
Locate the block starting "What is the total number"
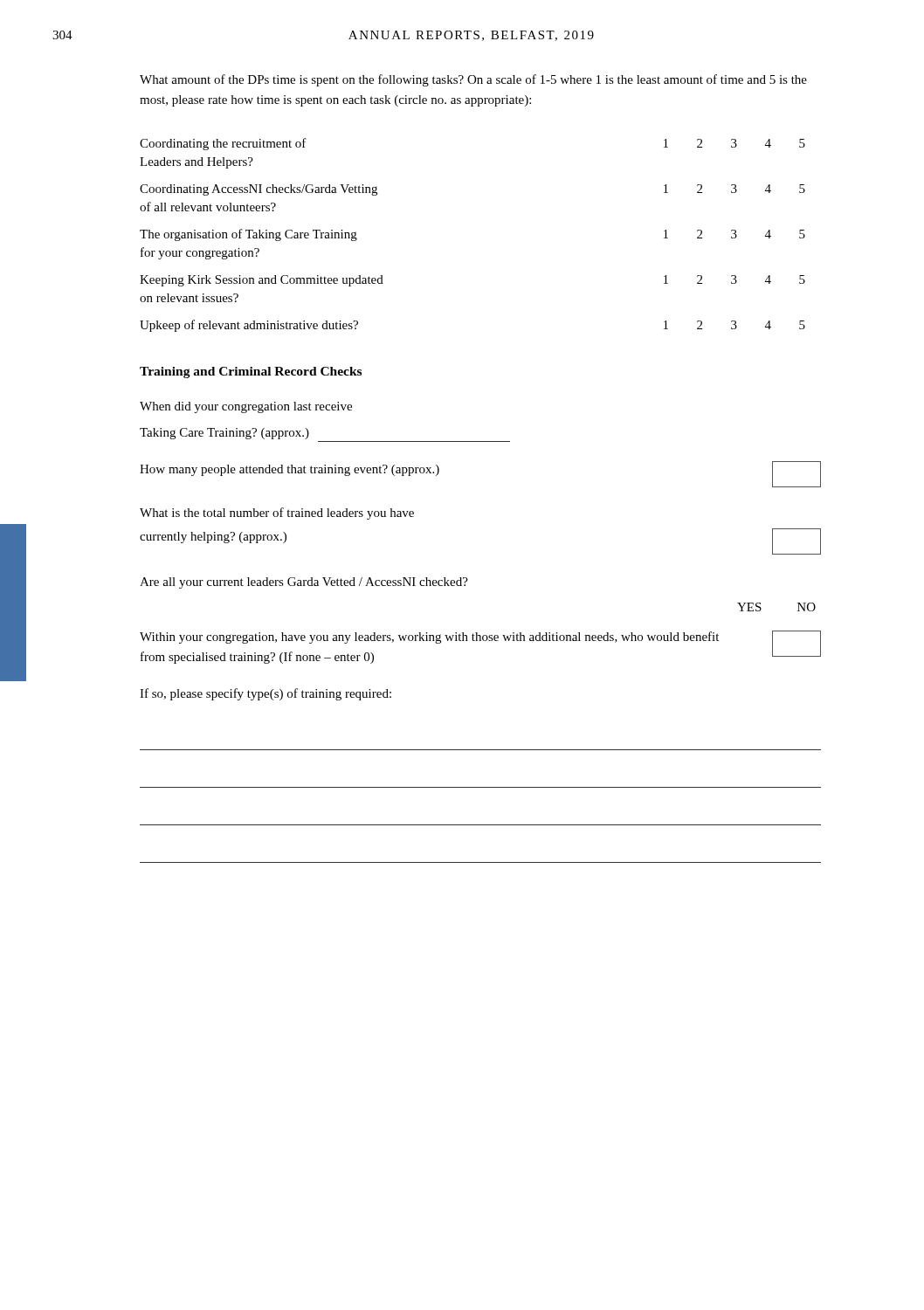277,513
